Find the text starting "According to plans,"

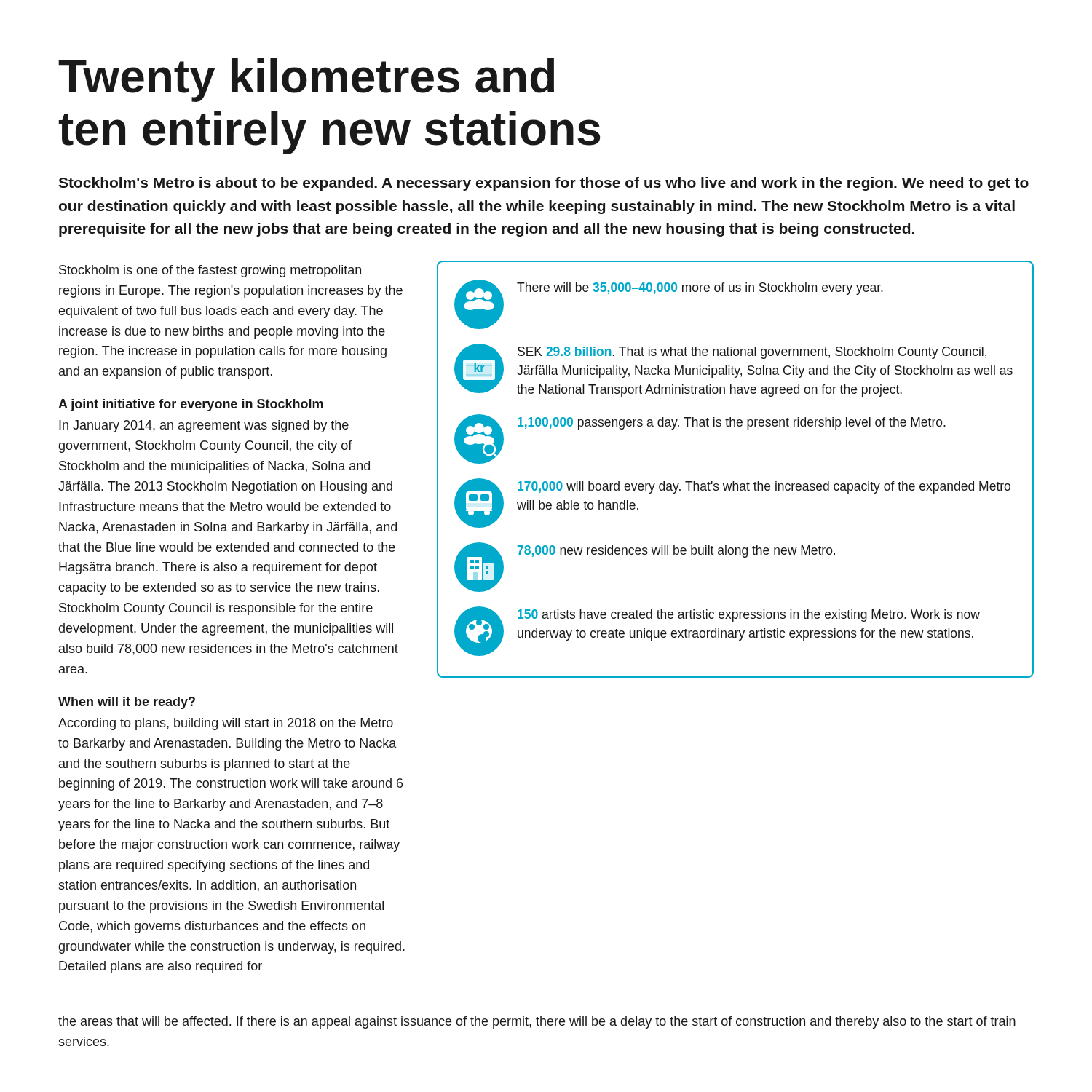click(232, 845)
